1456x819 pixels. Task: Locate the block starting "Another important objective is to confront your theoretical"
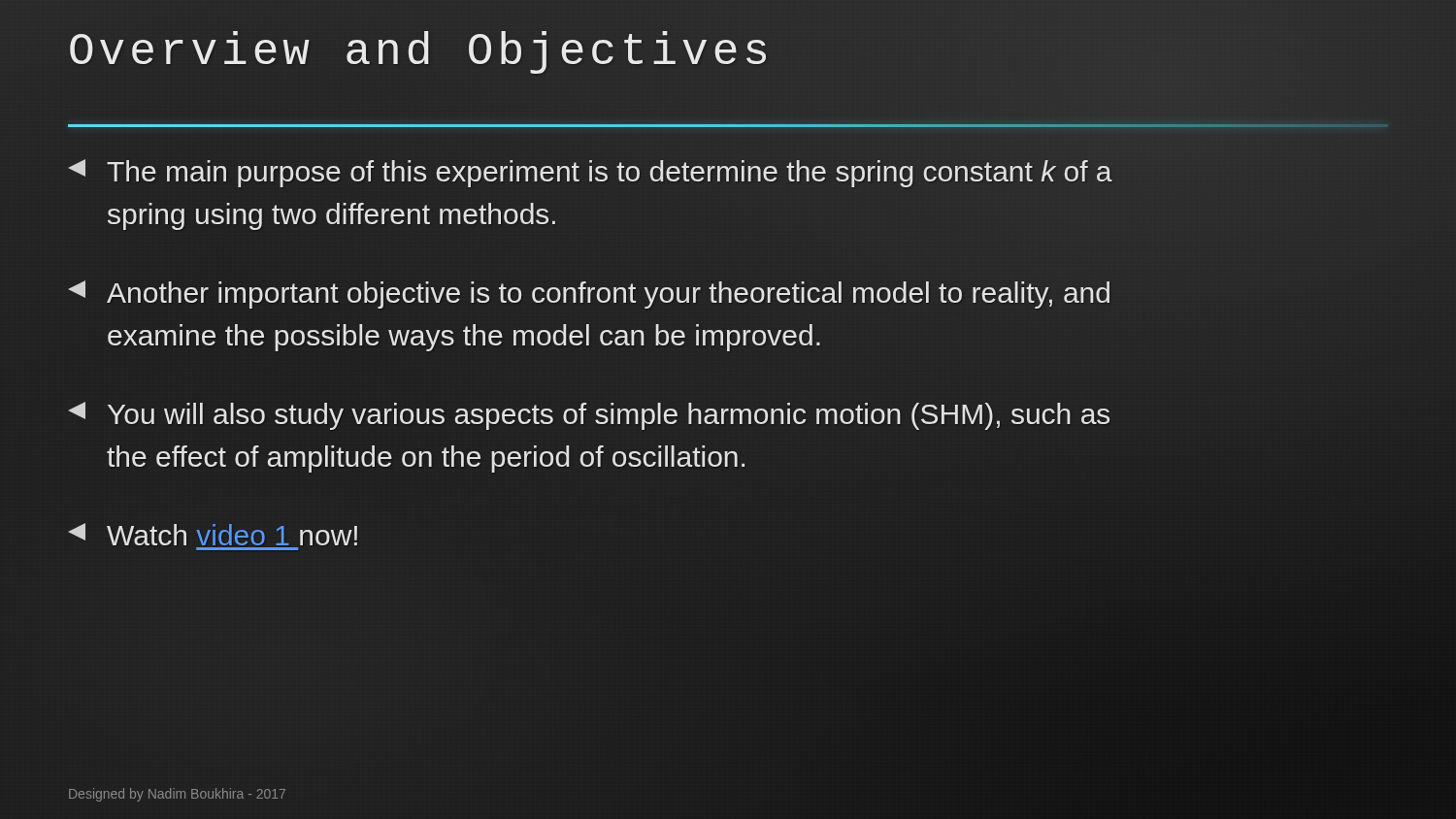602,314
